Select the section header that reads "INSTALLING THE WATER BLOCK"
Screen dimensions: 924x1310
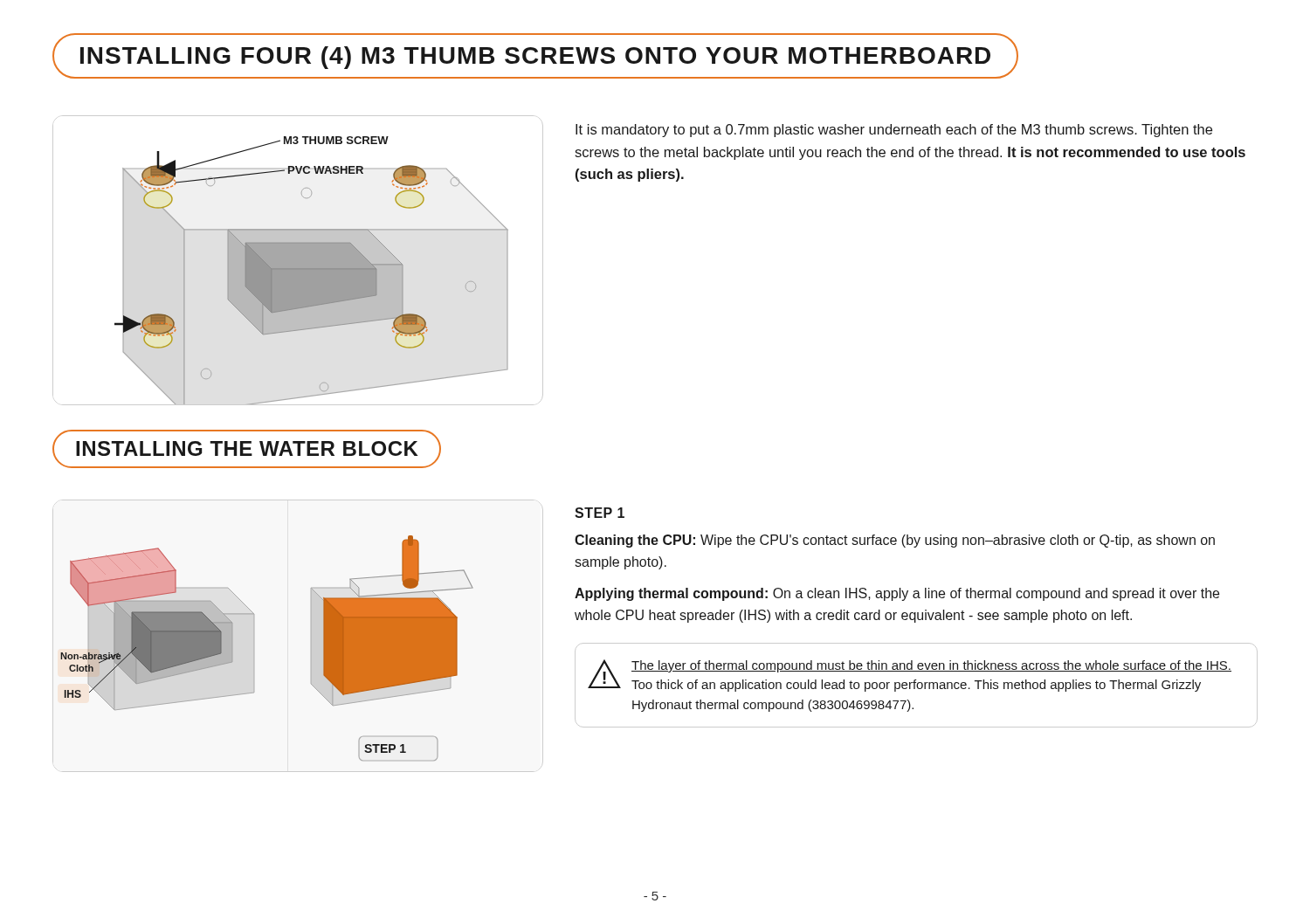[247, 449]
